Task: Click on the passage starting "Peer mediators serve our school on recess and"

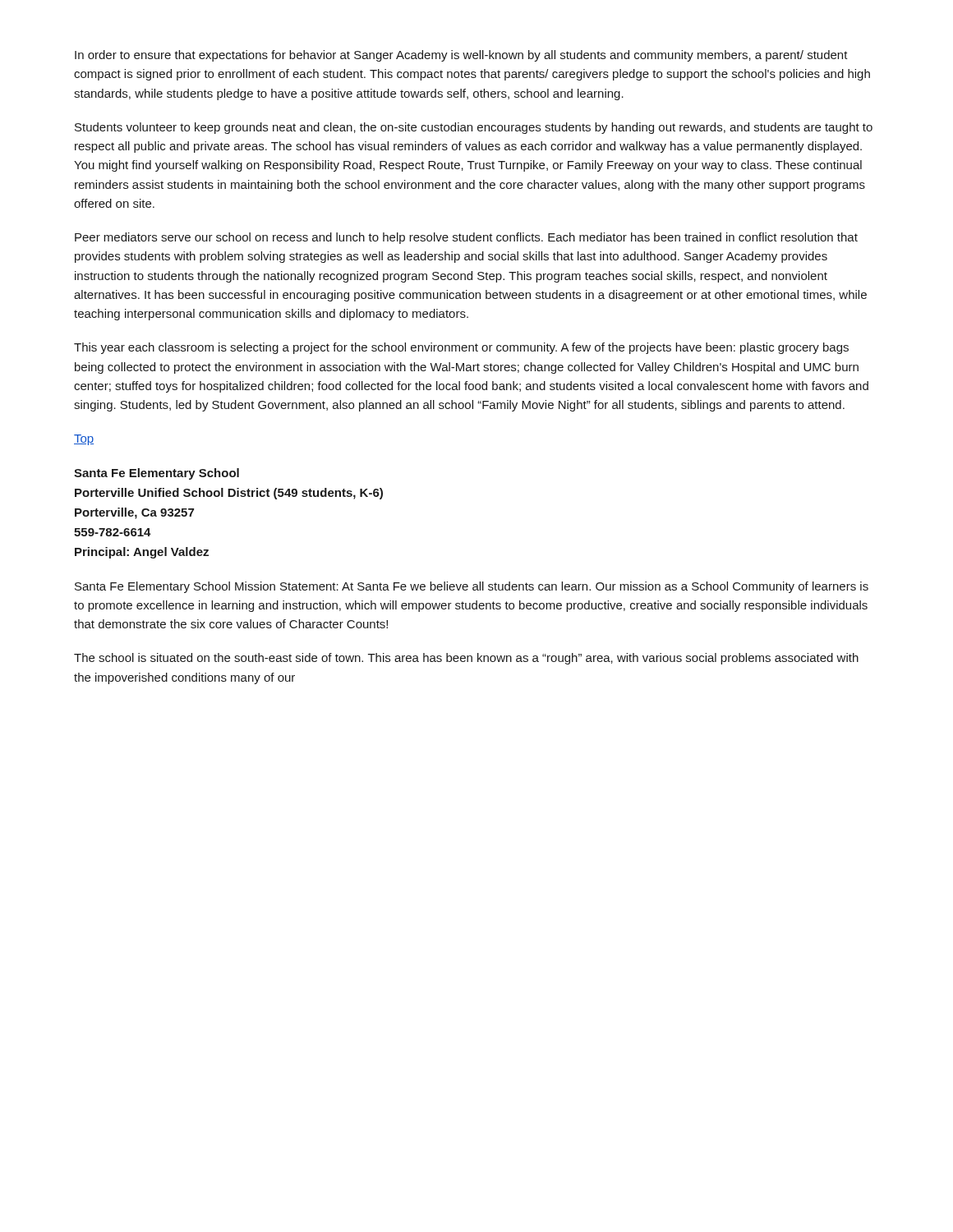Action: tap(476, 275)
